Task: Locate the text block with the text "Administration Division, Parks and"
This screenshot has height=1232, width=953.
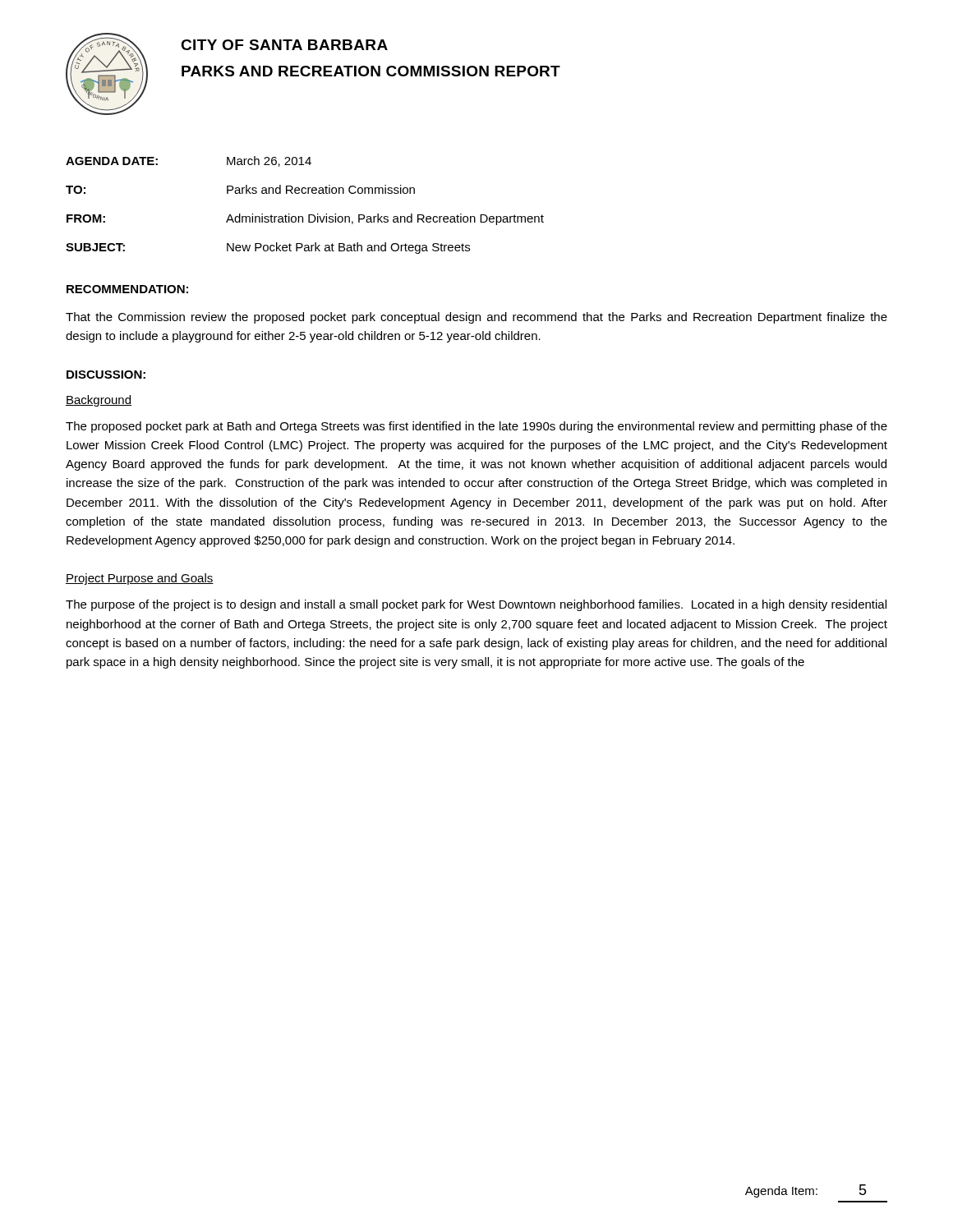Action: (x=385, y=218)
